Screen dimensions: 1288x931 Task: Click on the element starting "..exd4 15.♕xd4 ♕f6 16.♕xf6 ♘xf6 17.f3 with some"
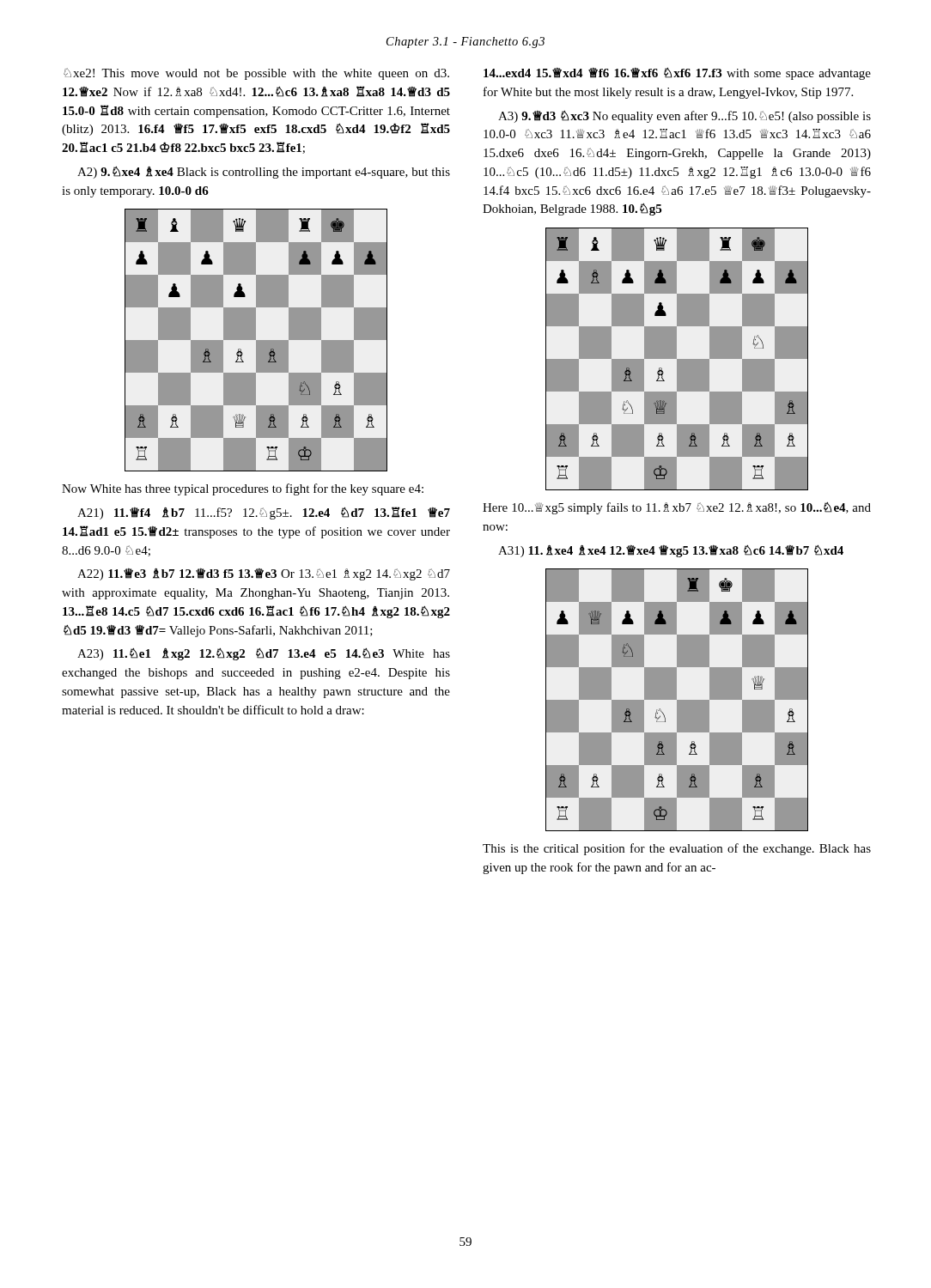(677, 83)
